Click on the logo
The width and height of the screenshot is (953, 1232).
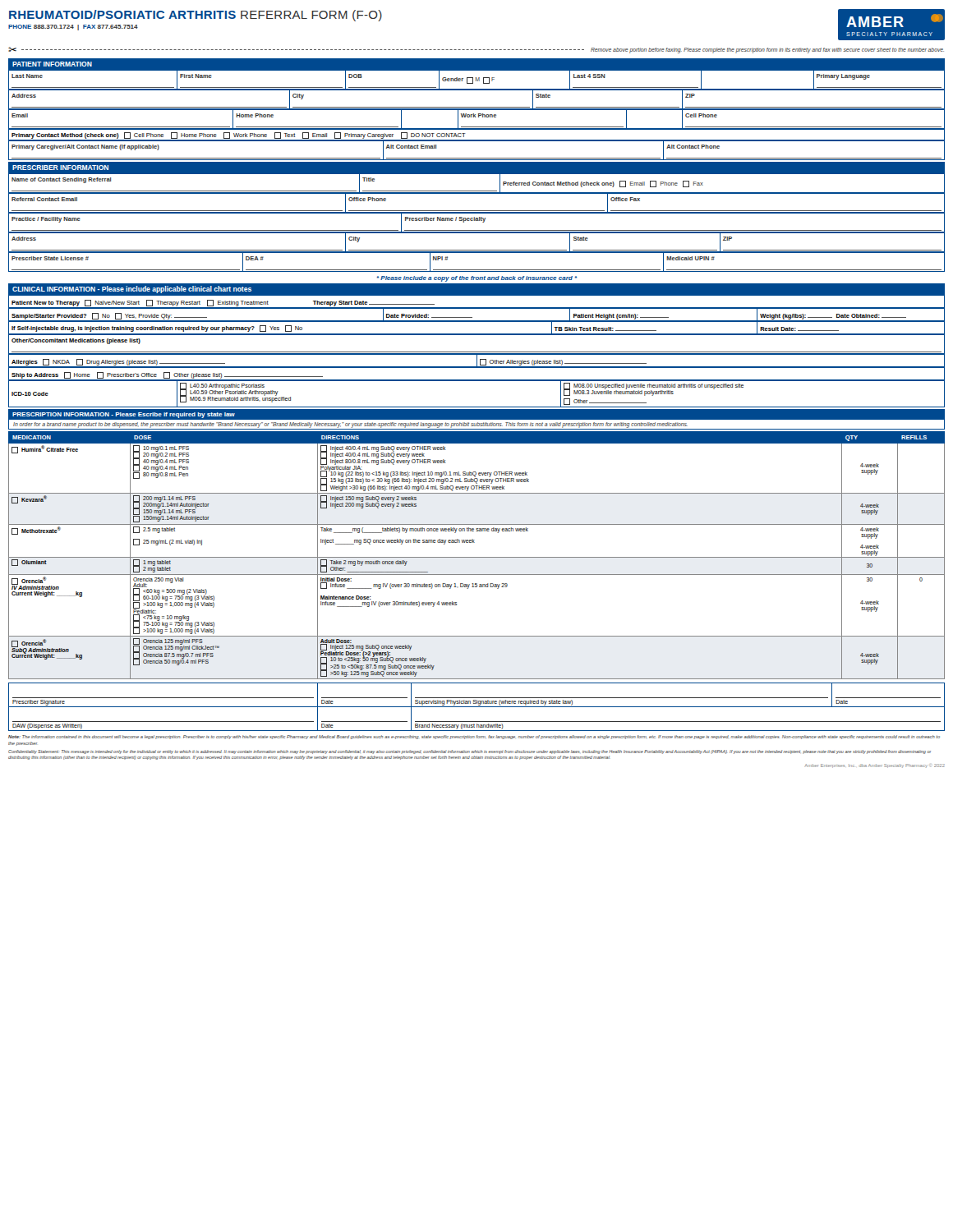[891, 25]
